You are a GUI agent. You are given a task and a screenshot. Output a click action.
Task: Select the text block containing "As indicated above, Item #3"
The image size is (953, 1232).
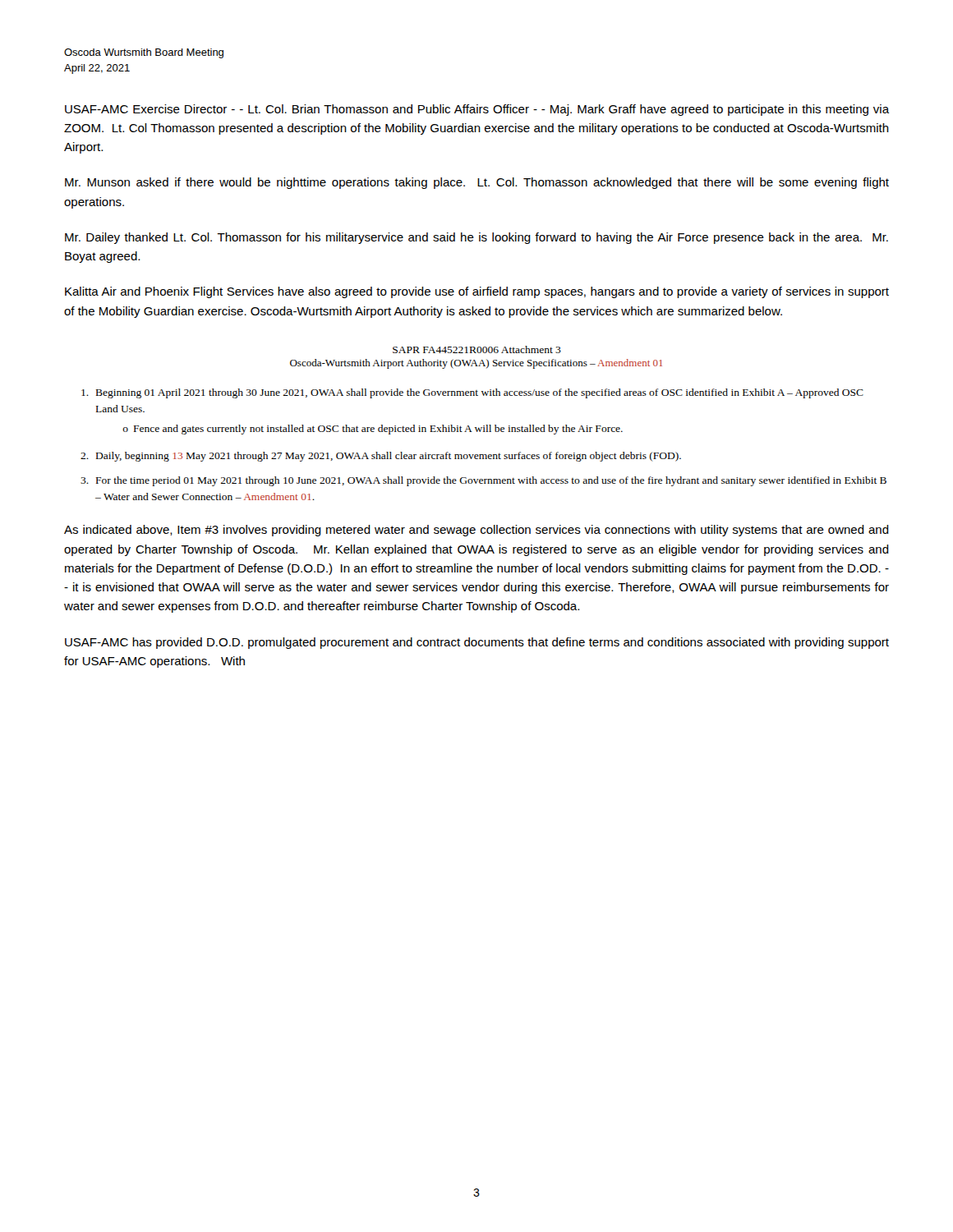[476, 568]
